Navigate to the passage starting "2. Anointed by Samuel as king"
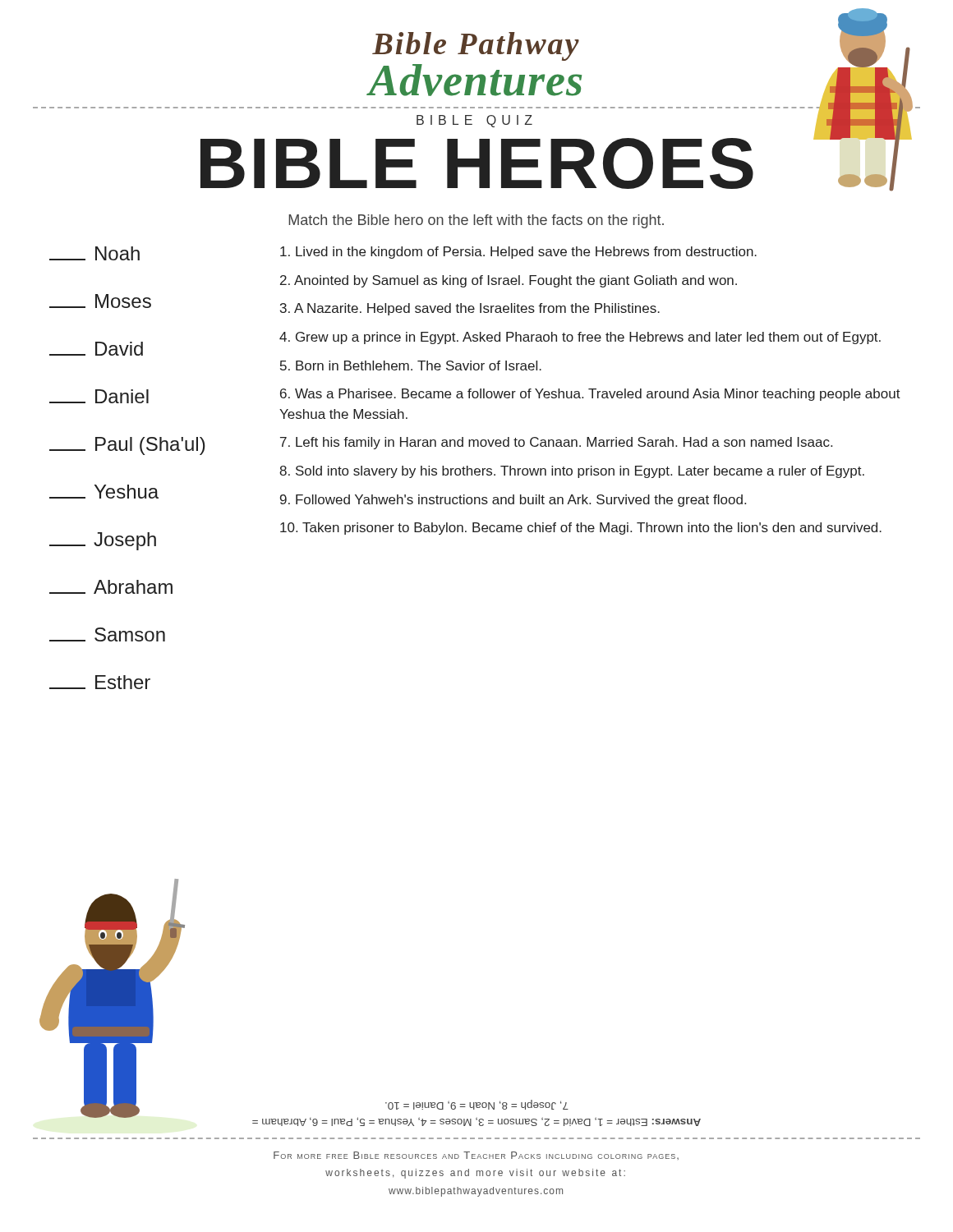This screenshot has width=953, height=1232. [509, 280]
